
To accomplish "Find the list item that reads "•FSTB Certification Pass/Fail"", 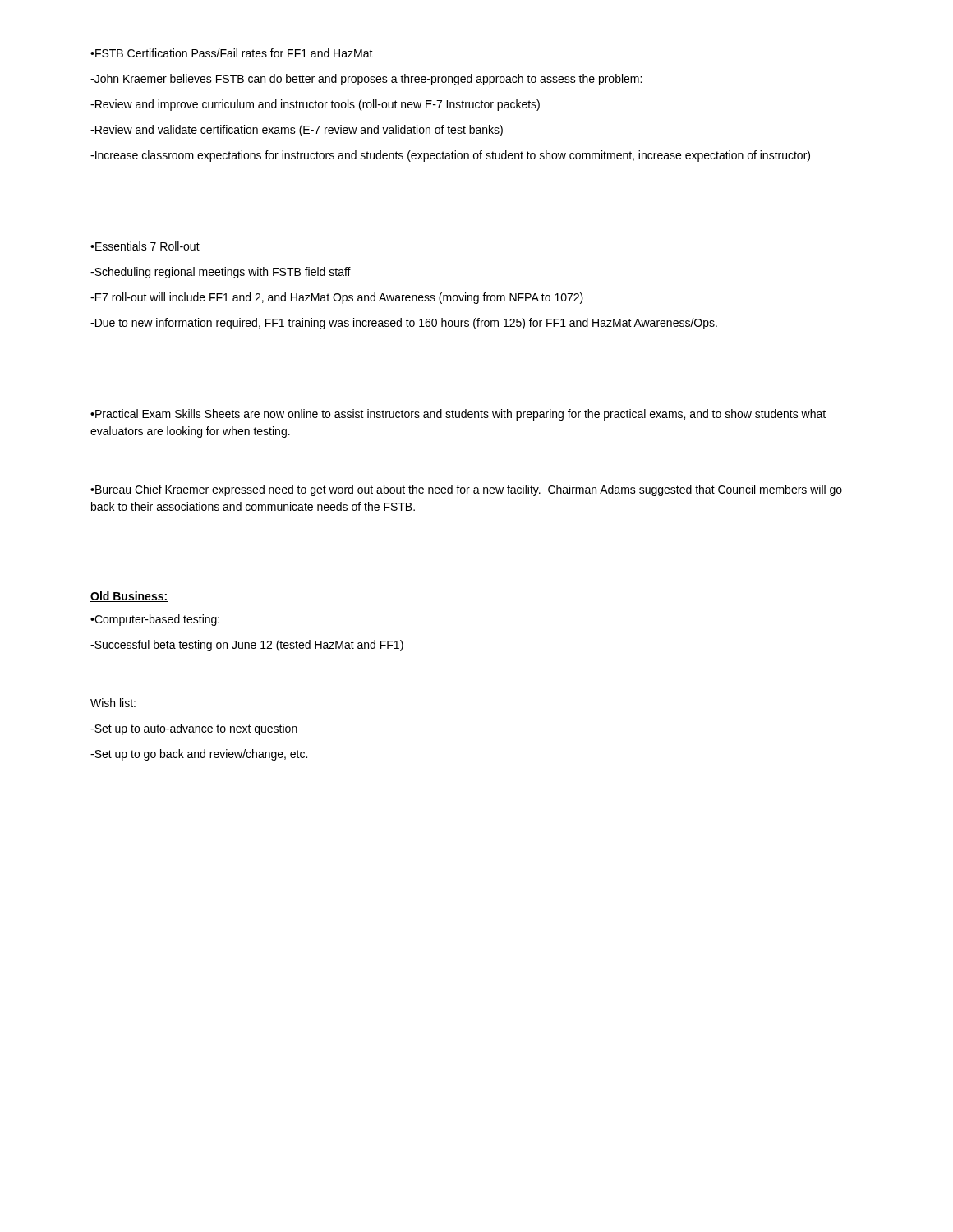I will click(231, 53).
